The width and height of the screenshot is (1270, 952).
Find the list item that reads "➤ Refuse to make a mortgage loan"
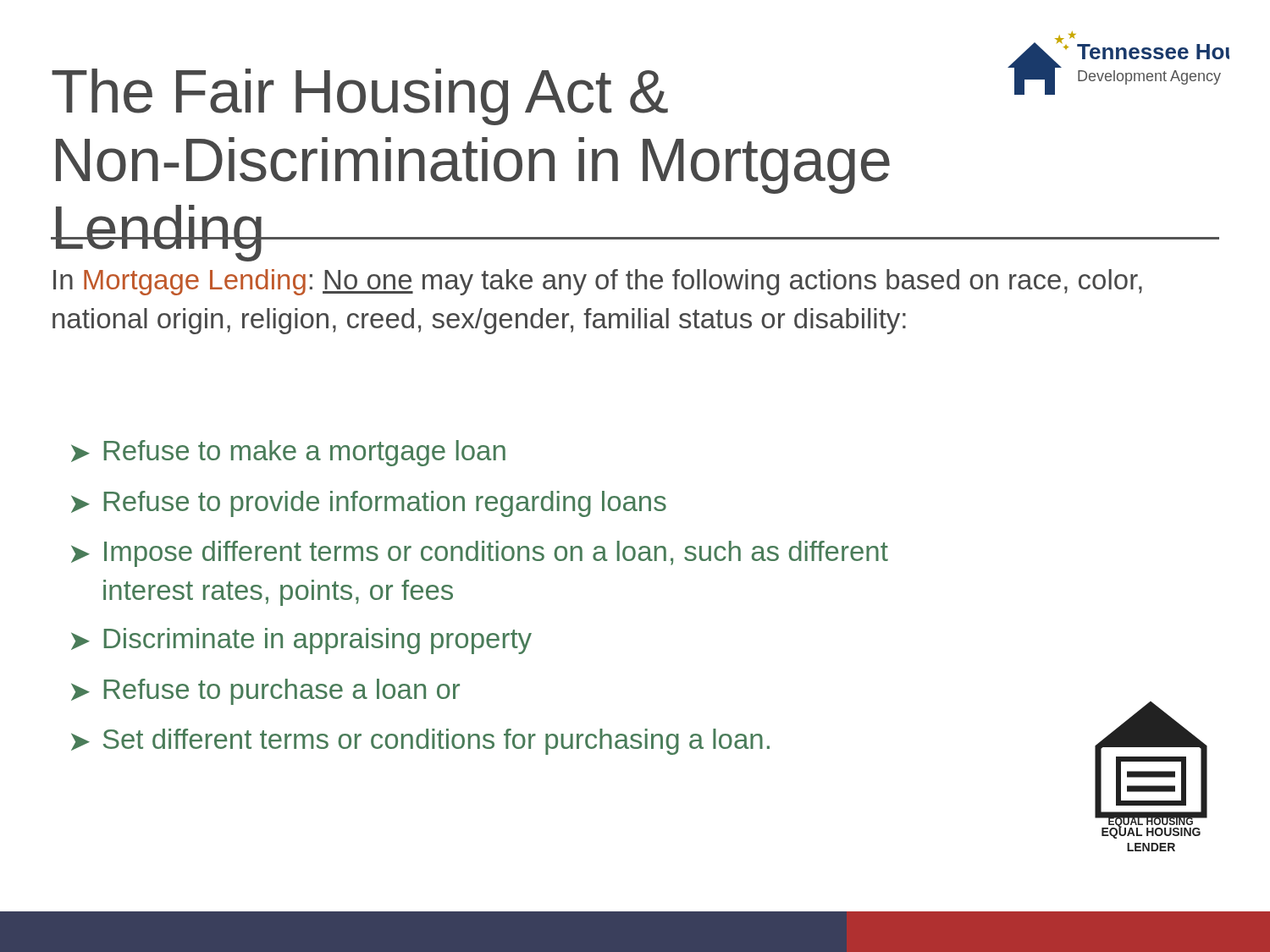tap(287, 452)
